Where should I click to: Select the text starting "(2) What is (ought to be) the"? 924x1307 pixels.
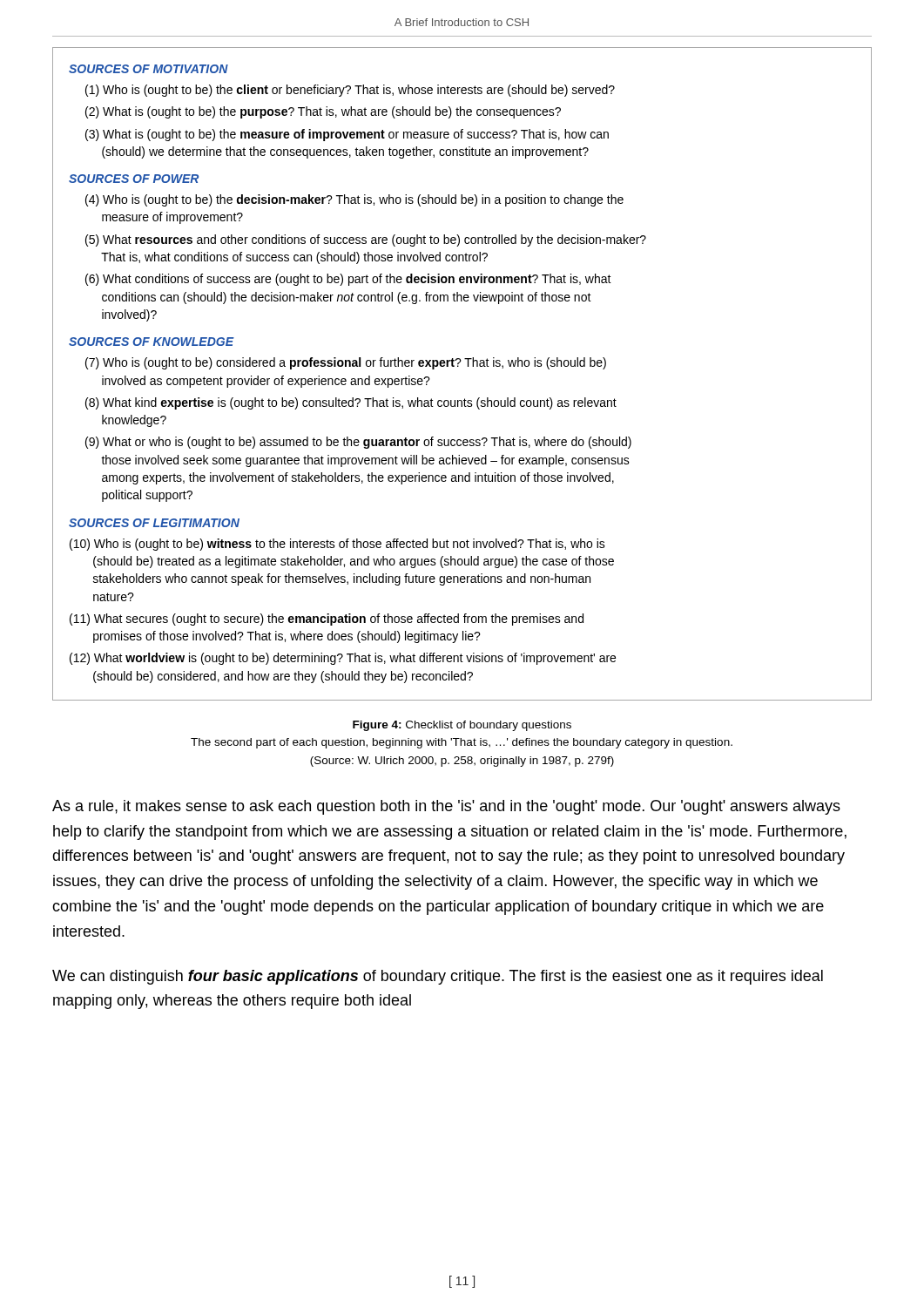323,112
